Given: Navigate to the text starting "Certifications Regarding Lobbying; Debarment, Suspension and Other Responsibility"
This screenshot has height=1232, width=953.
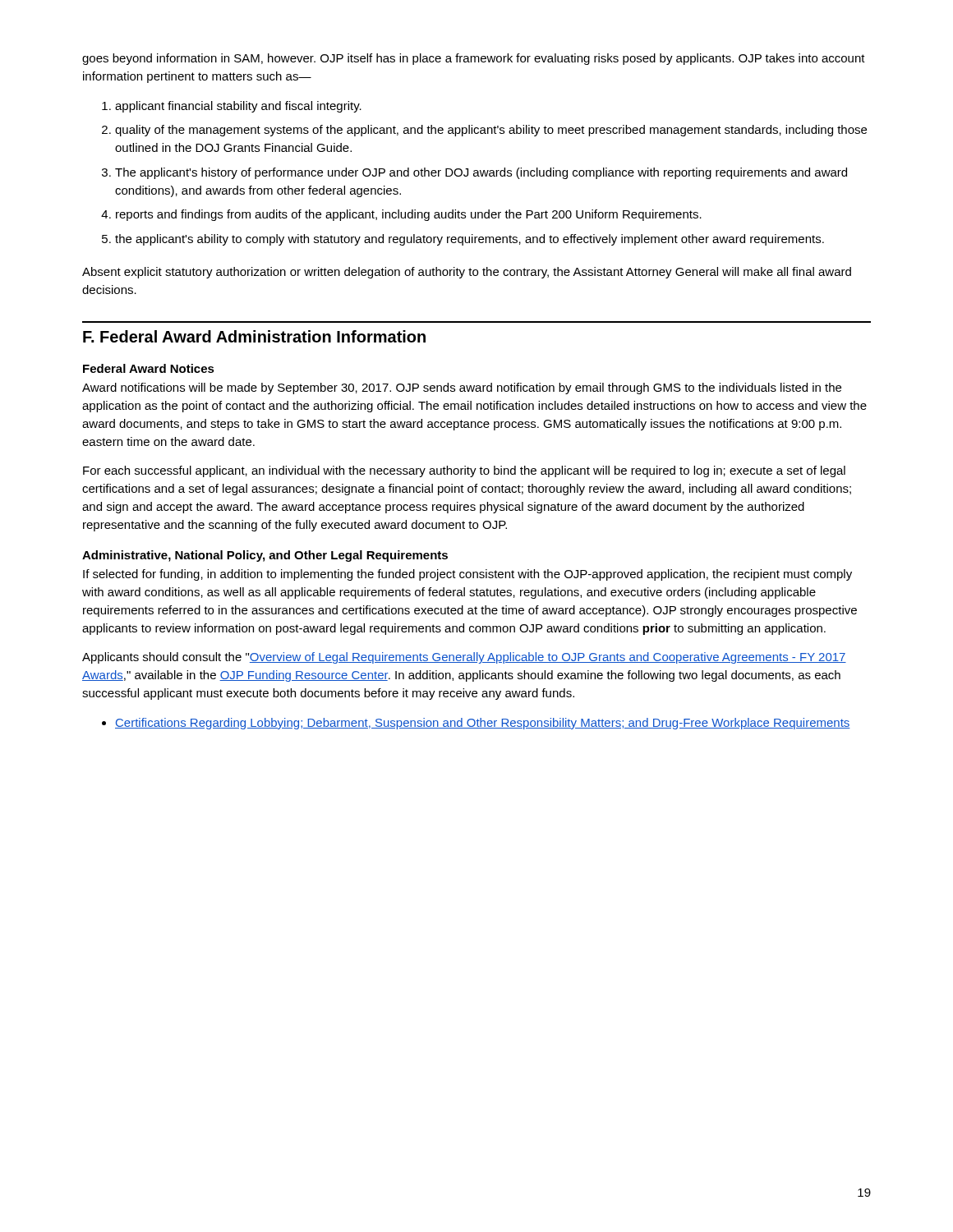Looking at the screenshot, I should (482, 722).
